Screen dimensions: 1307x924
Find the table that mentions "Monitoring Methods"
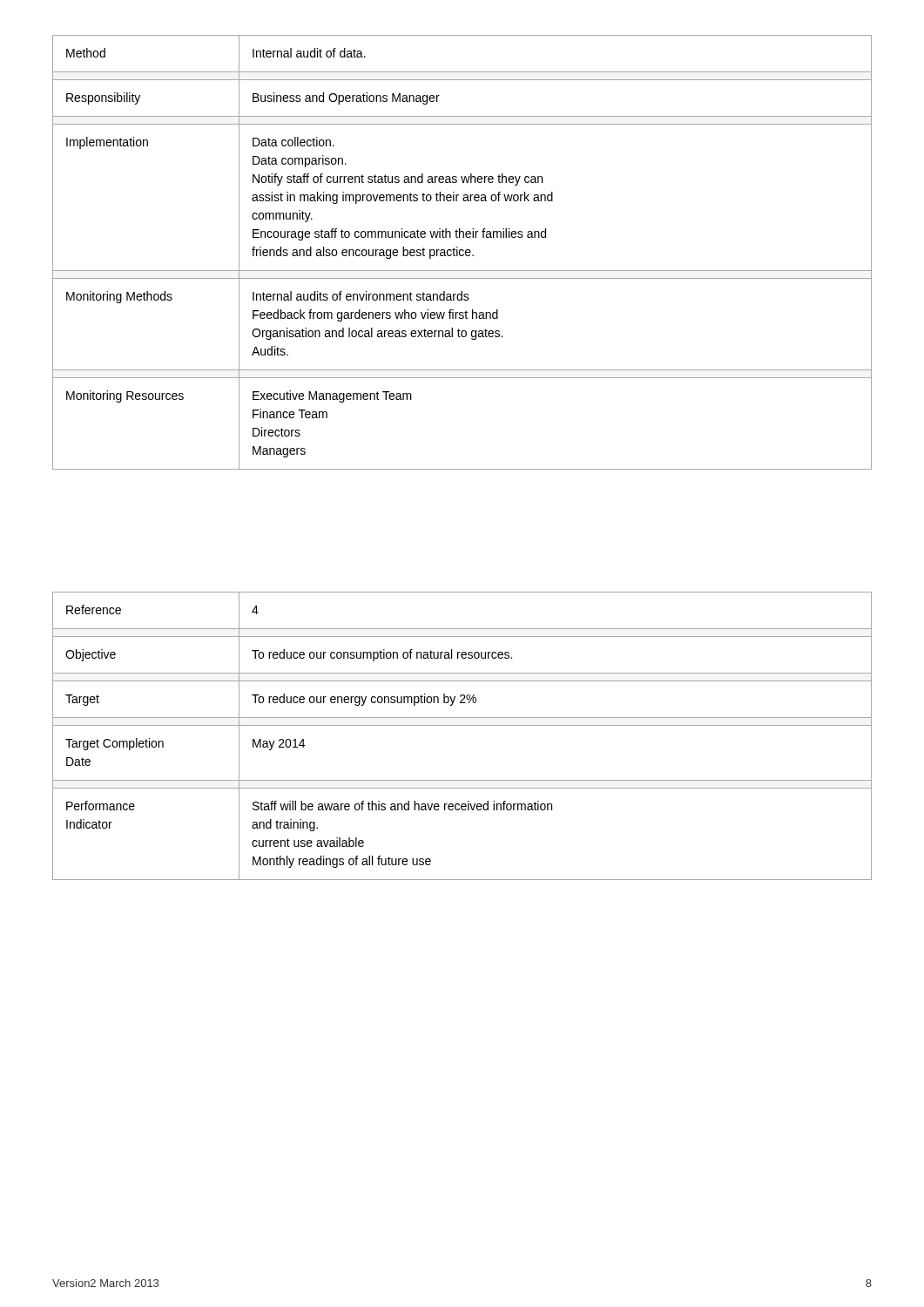tap(462, 252)
